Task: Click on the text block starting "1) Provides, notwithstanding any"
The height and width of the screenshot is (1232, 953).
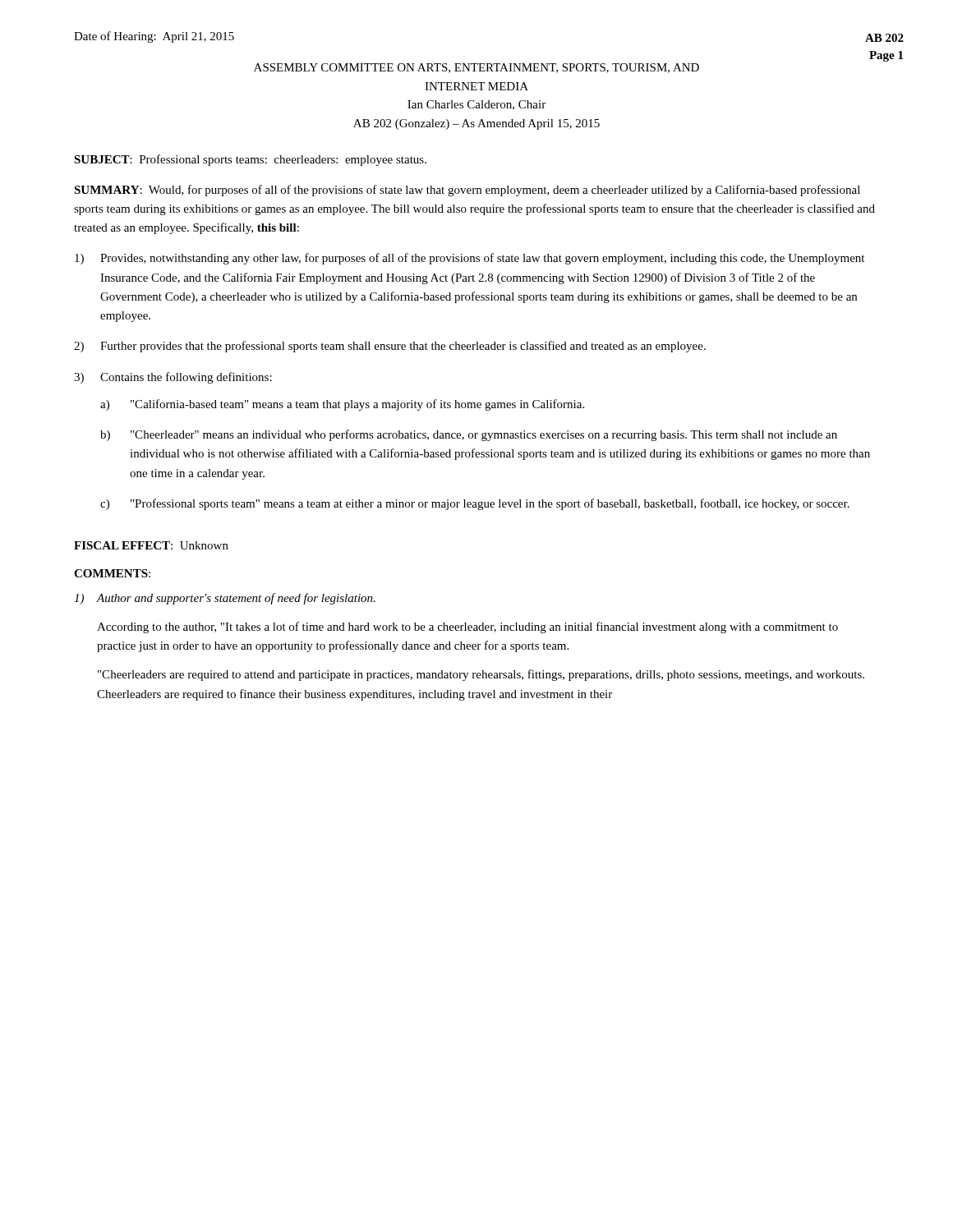Action: (476, 287)
